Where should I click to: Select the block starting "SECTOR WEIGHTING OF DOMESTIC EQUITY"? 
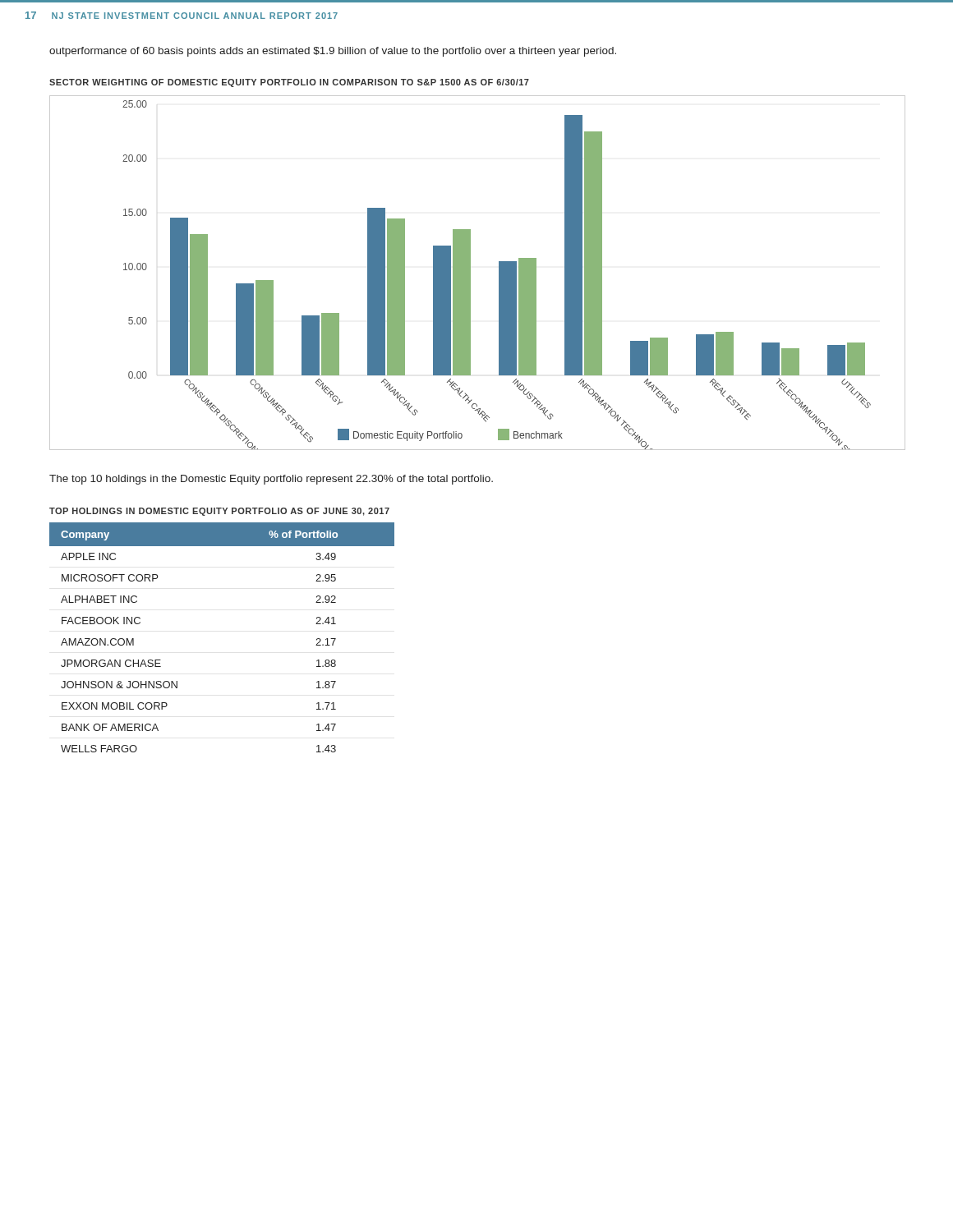[x=289, y=82]
